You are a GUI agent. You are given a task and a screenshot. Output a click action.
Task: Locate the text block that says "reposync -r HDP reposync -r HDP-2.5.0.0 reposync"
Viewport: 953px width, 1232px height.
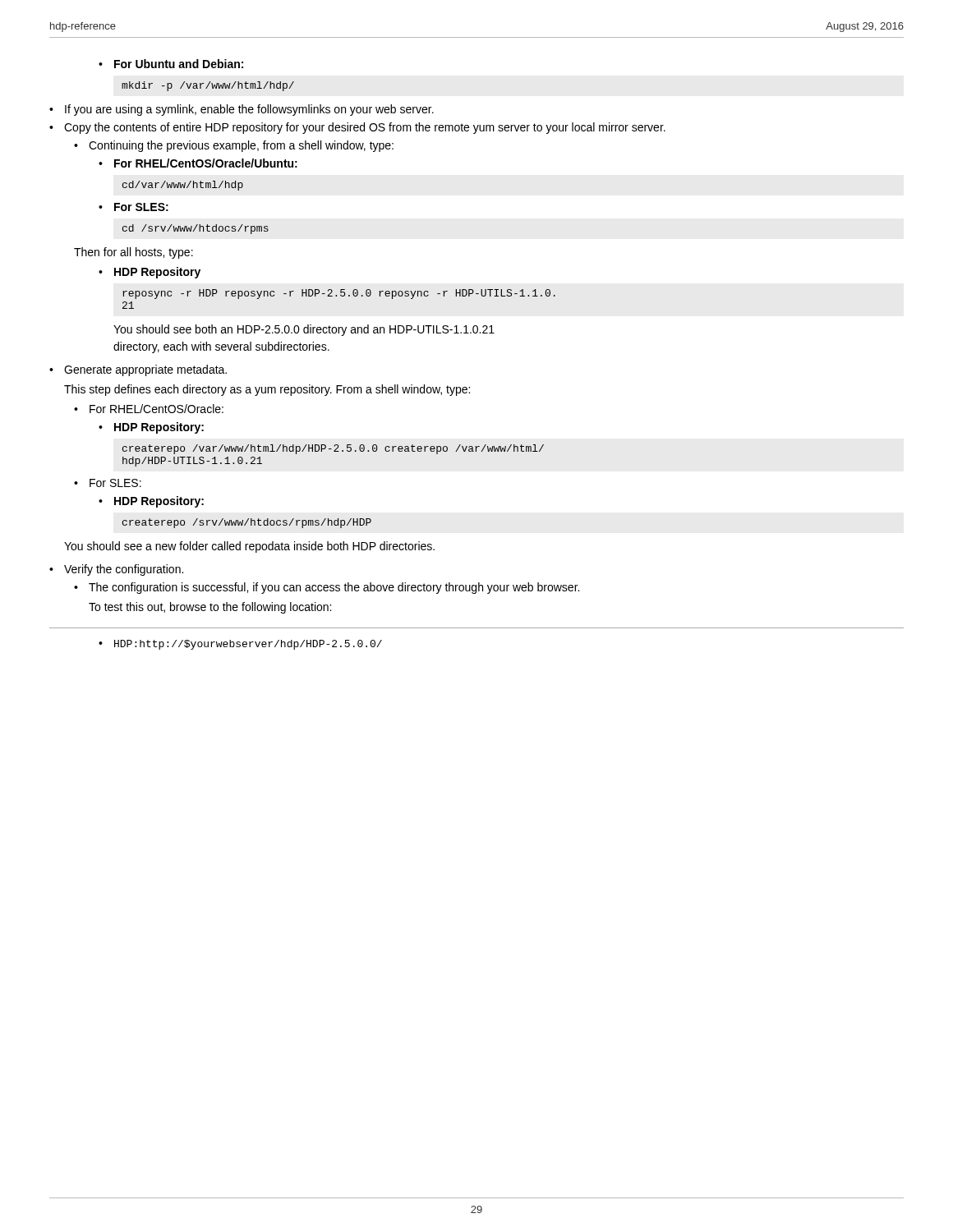click(509, 300)
